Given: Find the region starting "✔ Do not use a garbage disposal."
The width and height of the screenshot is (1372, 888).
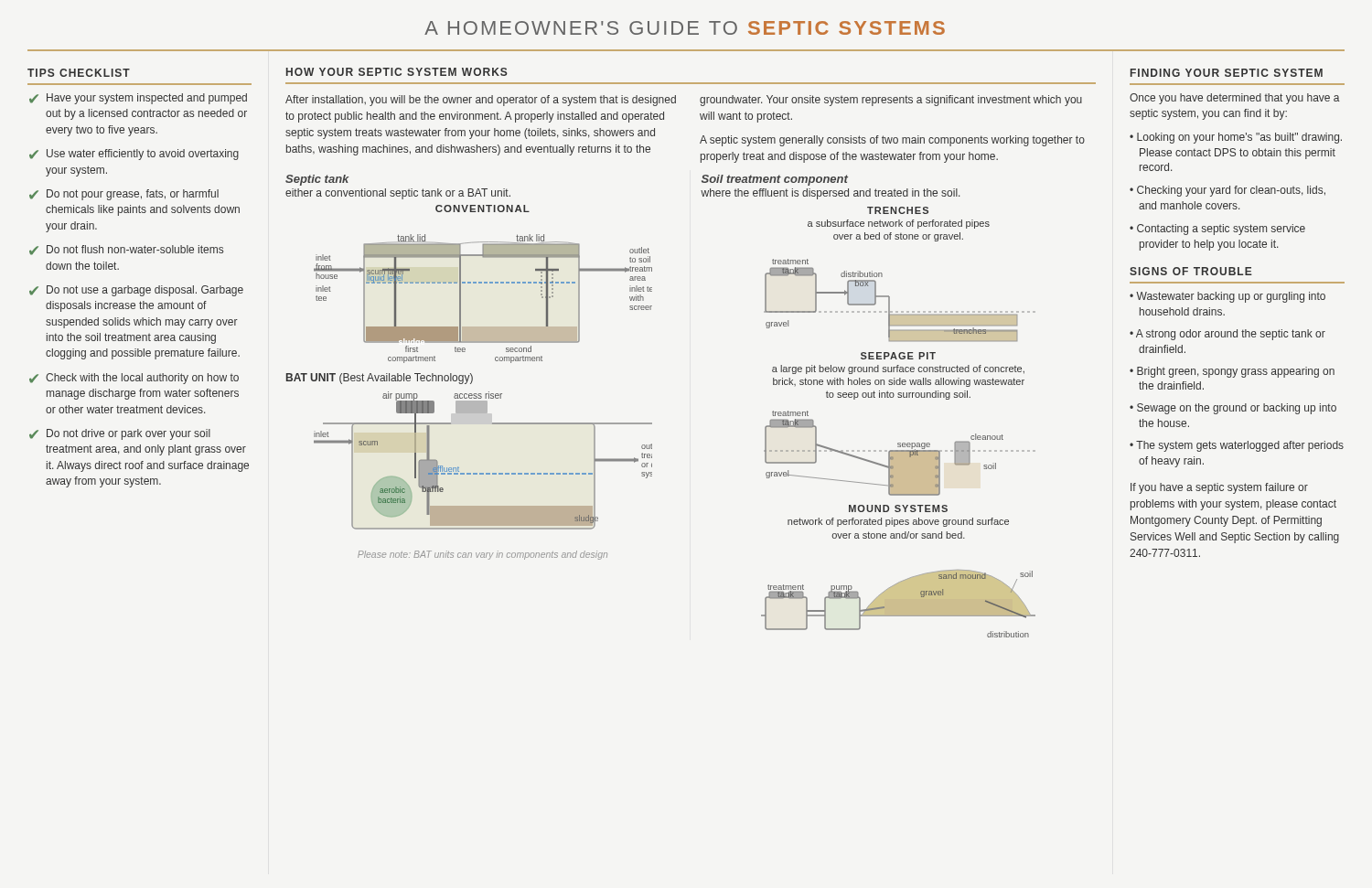Looking at the screenshot, I should coord(139,322).
